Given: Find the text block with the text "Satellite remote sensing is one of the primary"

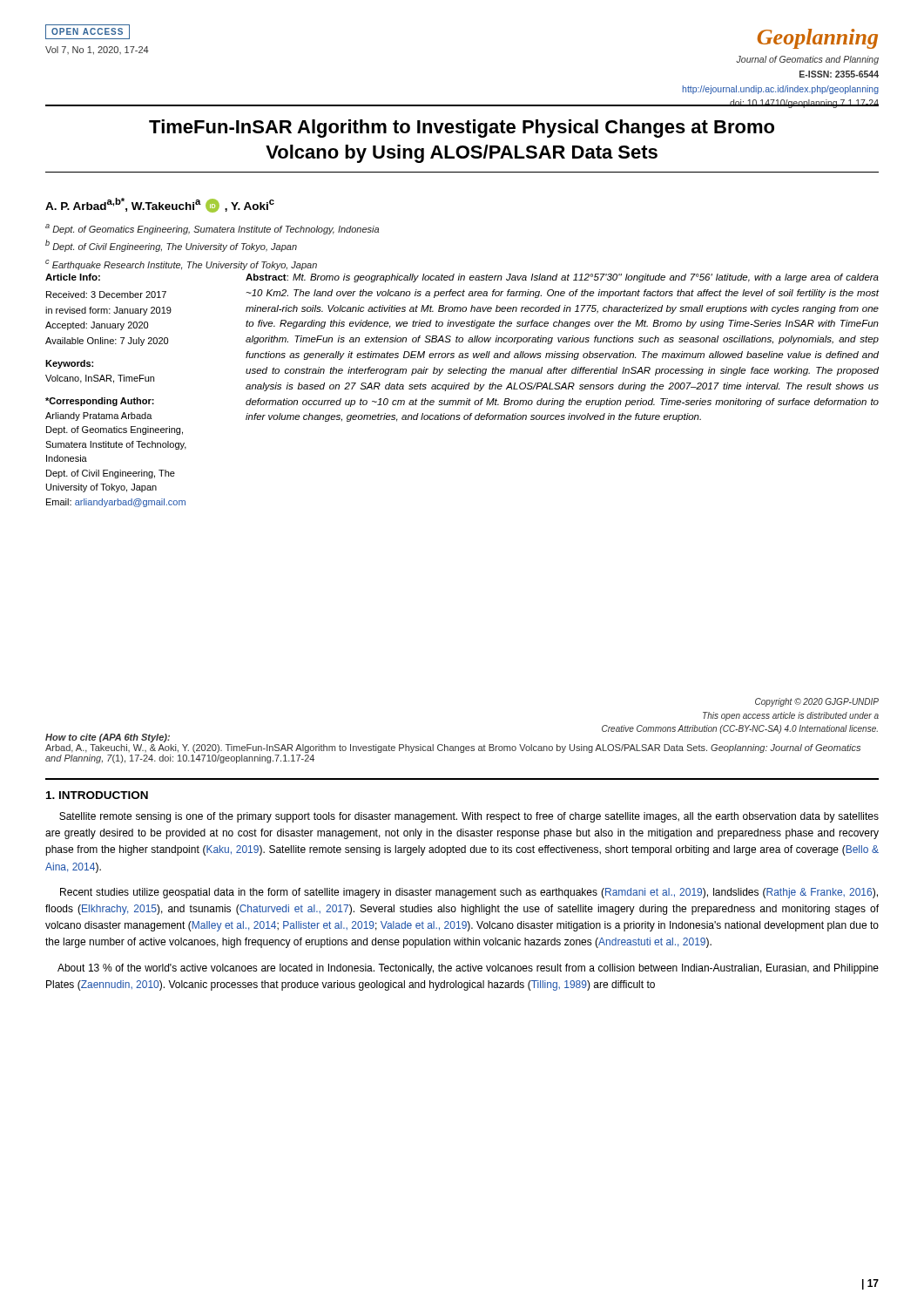Looking at the screenshot, I should (x=462, y=842).
